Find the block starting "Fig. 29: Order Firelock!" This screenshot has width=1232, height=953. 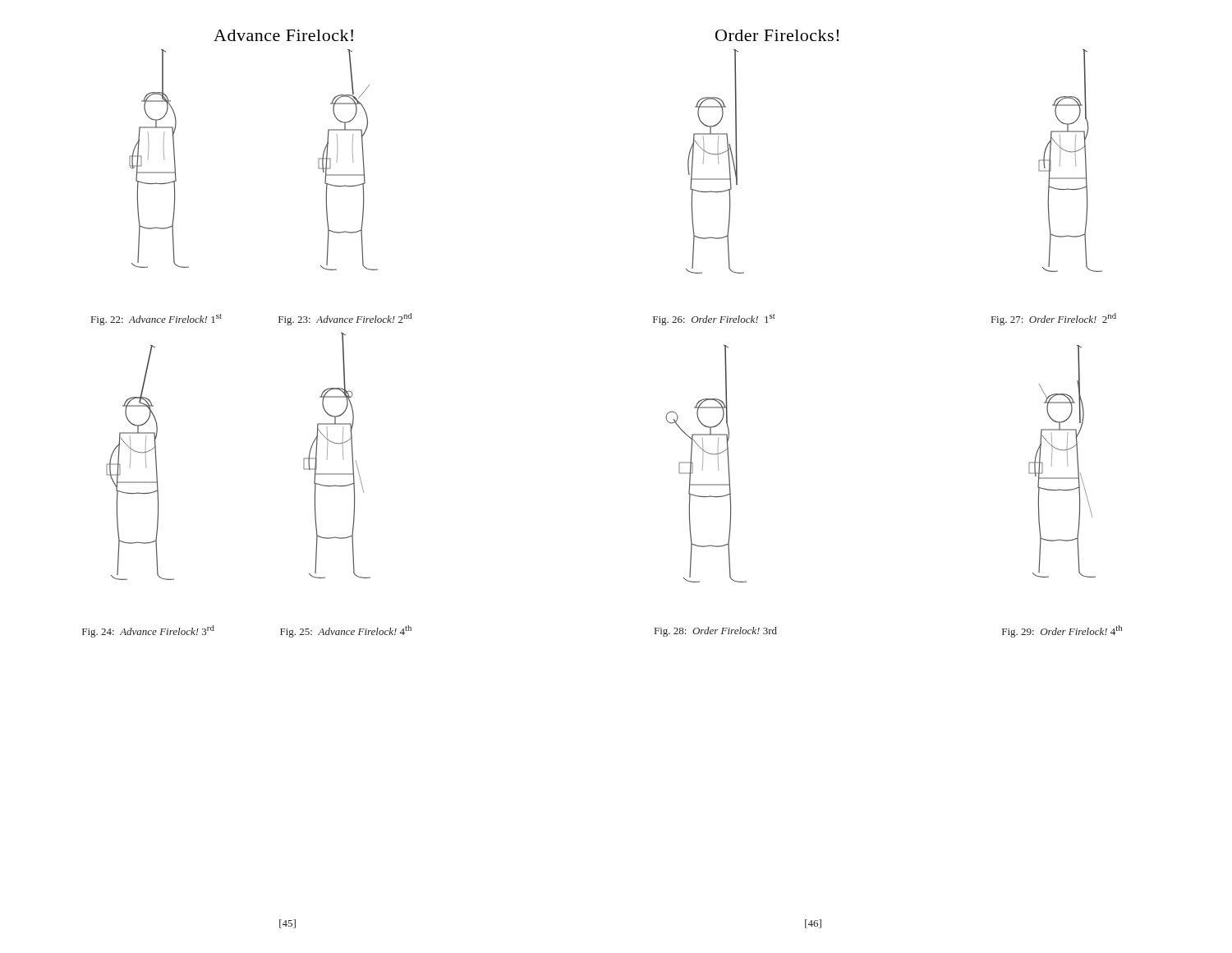click(x=1062, y=630)
